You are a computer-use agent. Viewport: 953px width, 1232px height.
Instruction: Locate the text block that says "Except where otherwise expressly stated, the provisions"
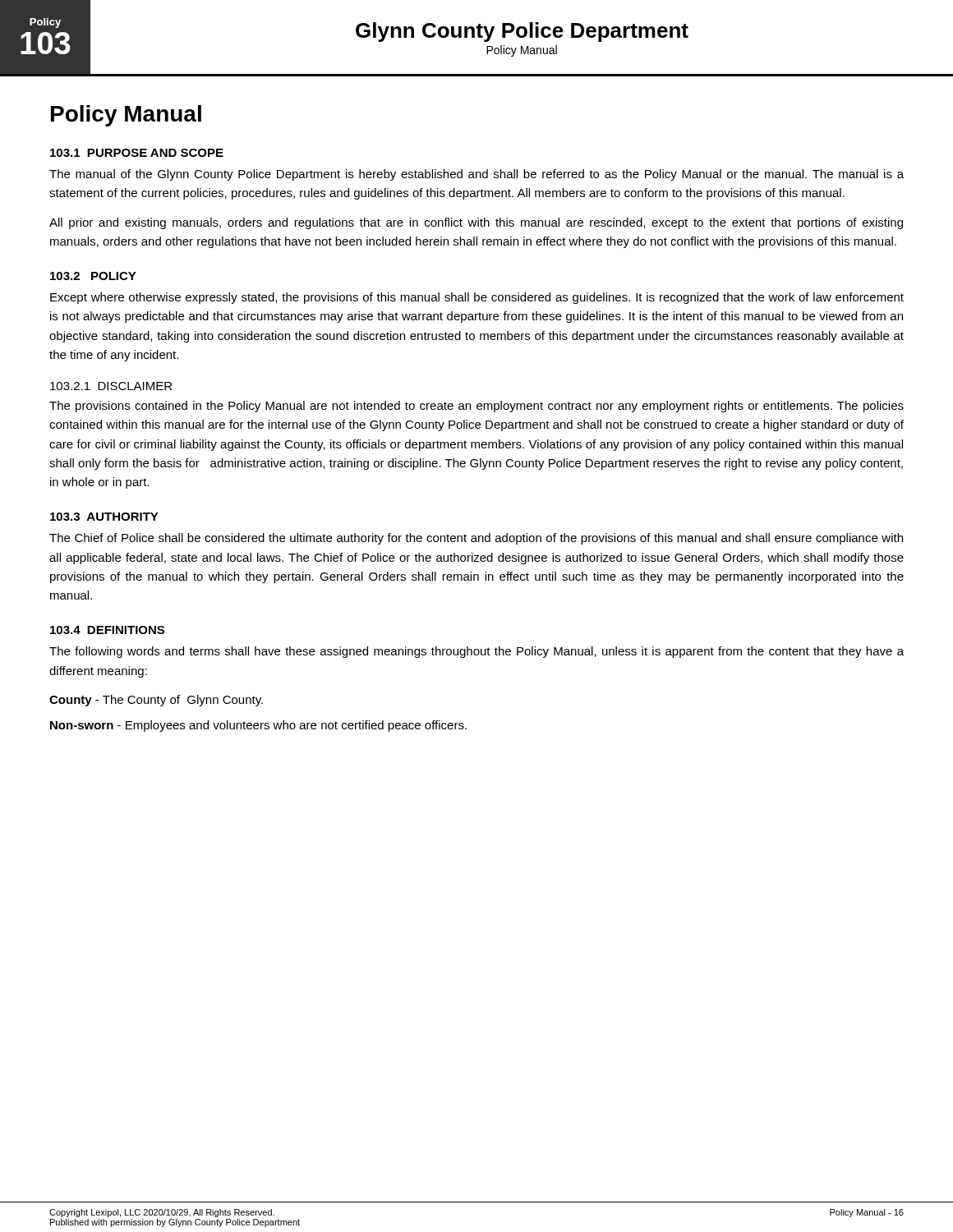click(x=476, y=326)
